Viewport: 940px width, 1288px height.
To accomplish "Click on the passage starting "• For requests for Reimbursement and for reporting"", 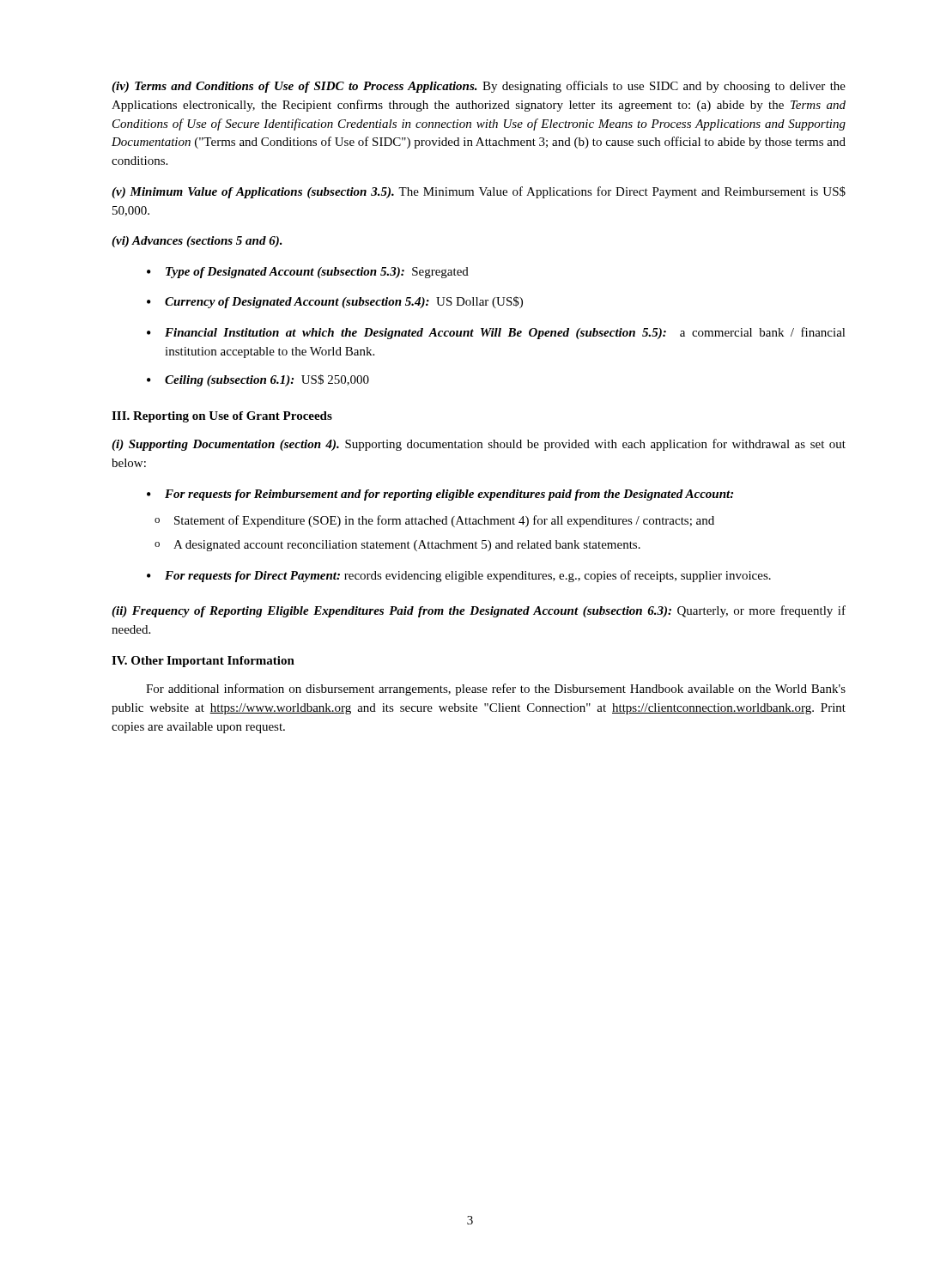I will click(x=496, y=495).
